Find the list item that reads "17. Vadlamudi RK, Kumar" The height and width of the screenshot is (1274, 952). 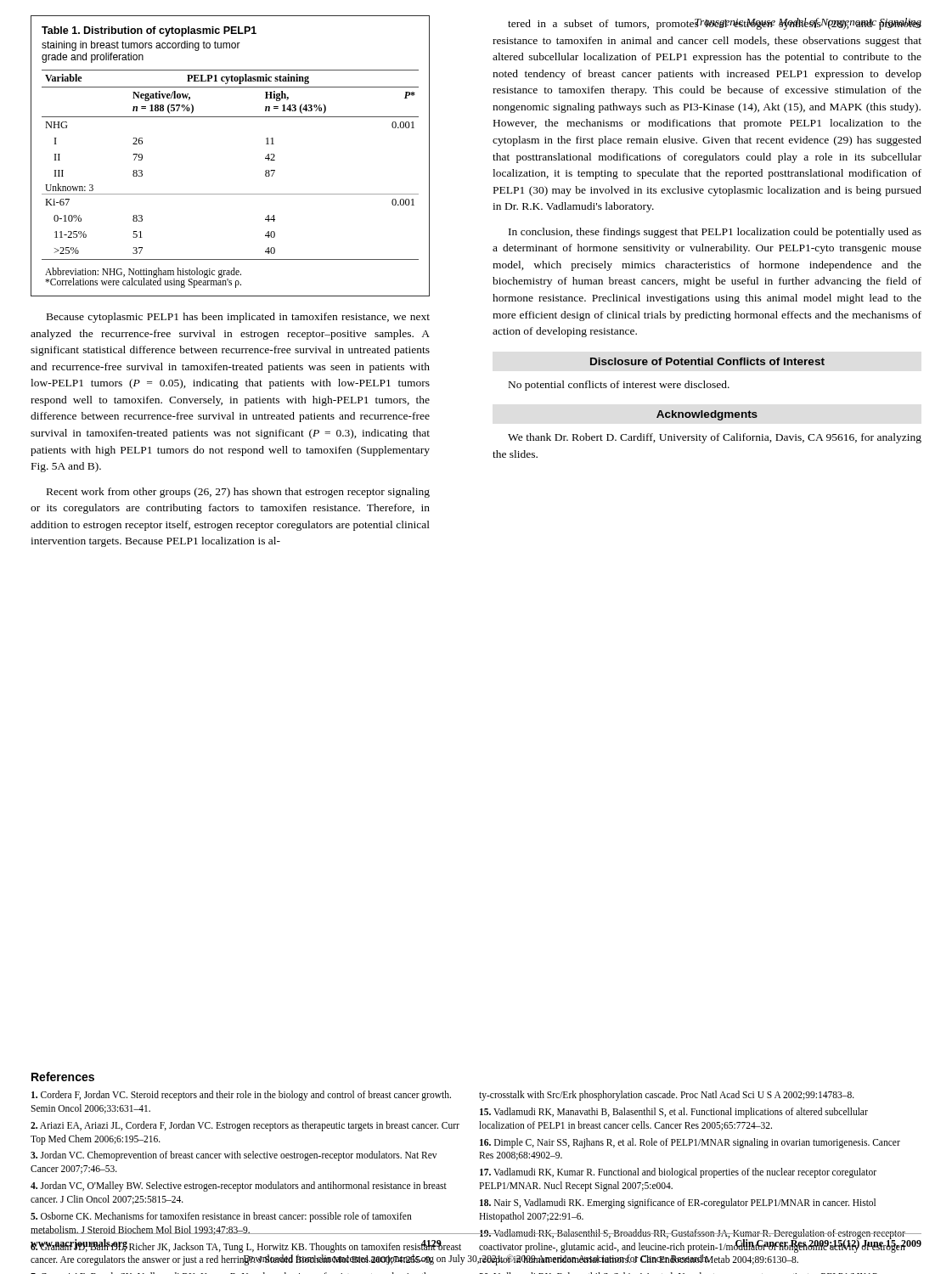click(678, 1179)
